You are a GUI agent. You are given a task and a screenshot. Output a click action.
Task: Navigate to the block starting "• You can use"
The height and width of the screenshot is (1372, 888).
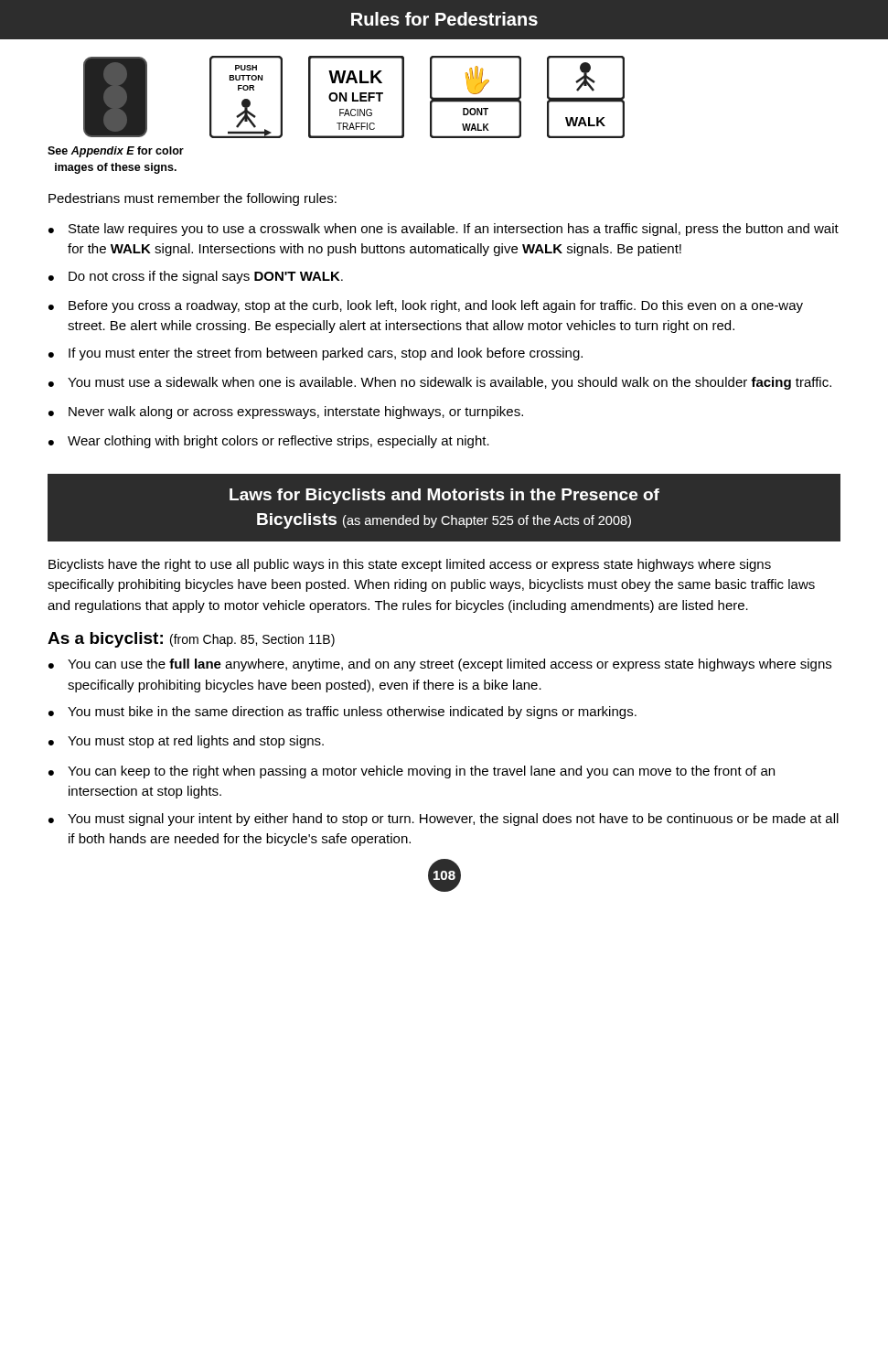444,675
